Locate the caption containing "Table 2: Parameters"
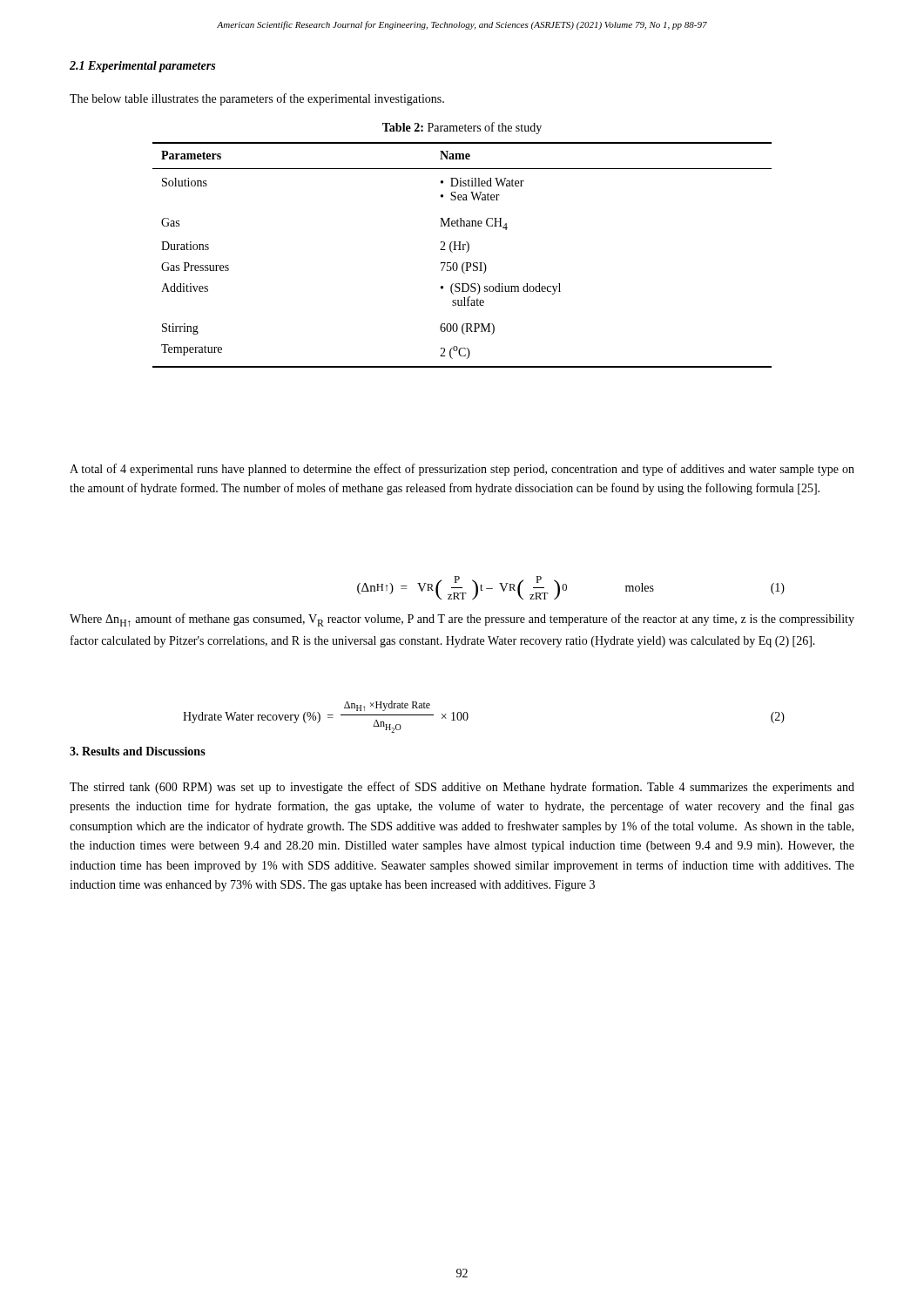Image resolution: width=924 pixels, height=1307 pixels. (x=462, y=128)
